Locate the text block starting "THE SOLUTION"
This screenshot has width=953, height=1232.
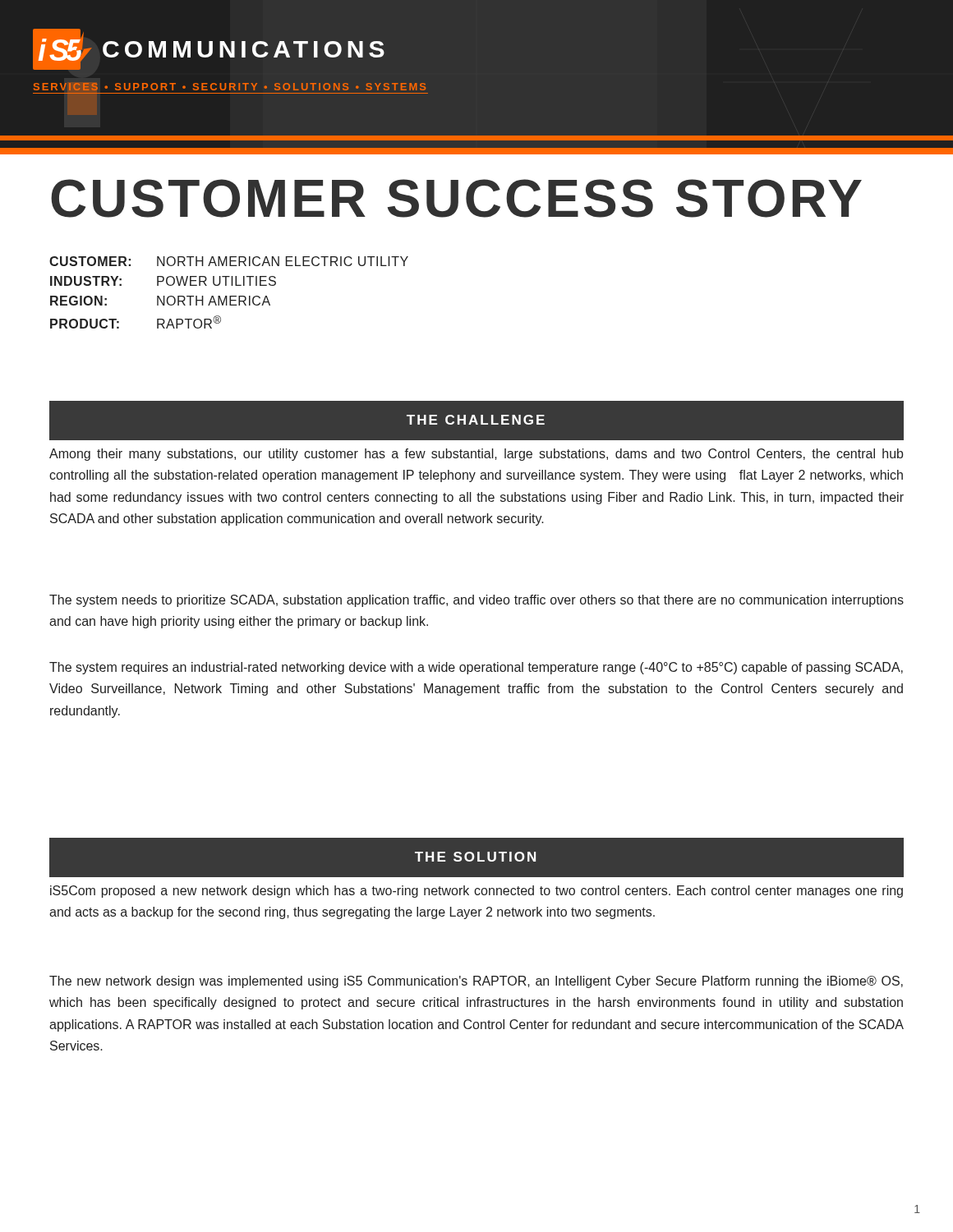tap(476, 857)
